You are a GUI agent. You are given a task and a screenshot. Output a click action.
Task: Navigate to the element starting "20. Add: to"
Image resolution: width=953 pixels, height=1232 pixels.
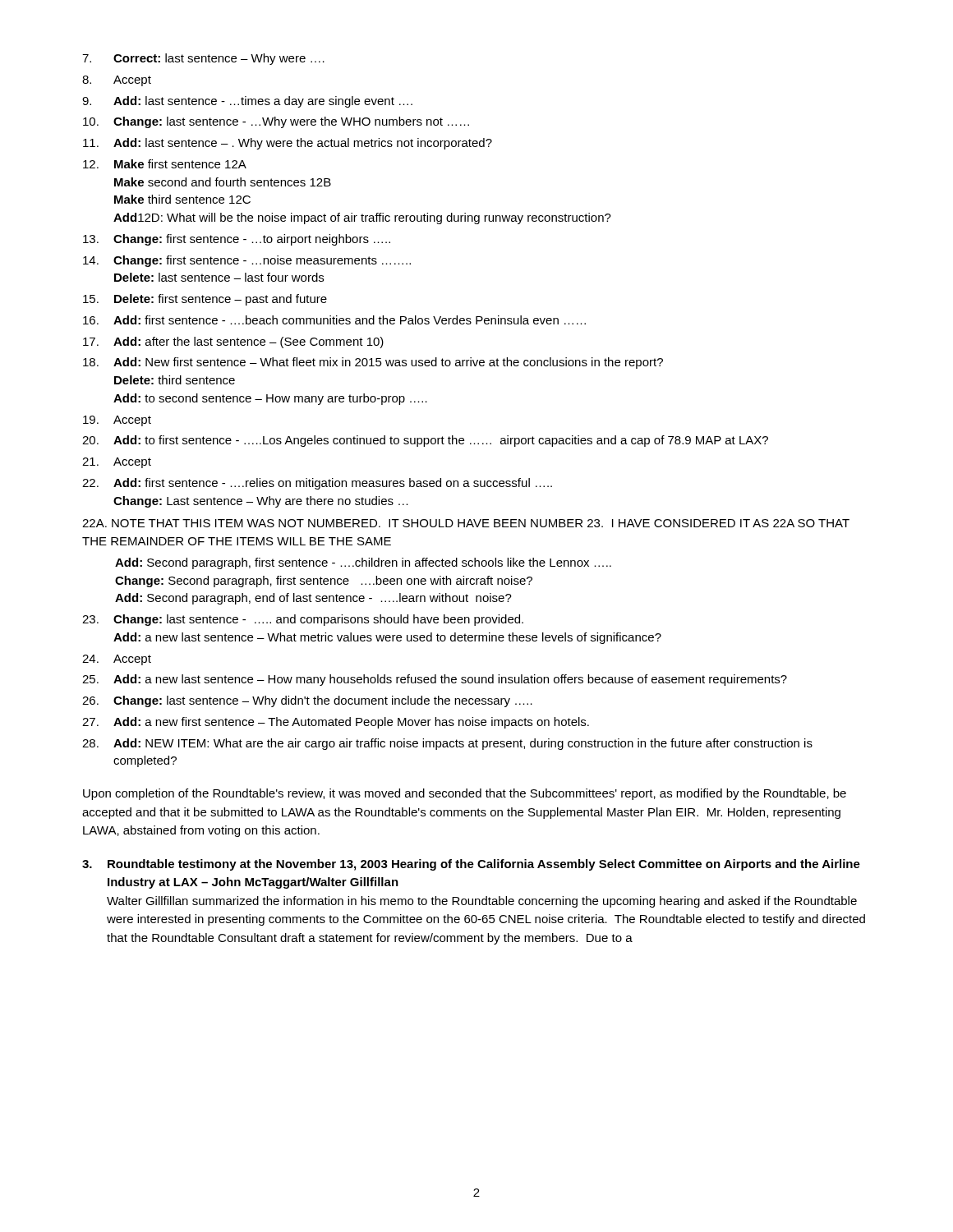(425, 440)
